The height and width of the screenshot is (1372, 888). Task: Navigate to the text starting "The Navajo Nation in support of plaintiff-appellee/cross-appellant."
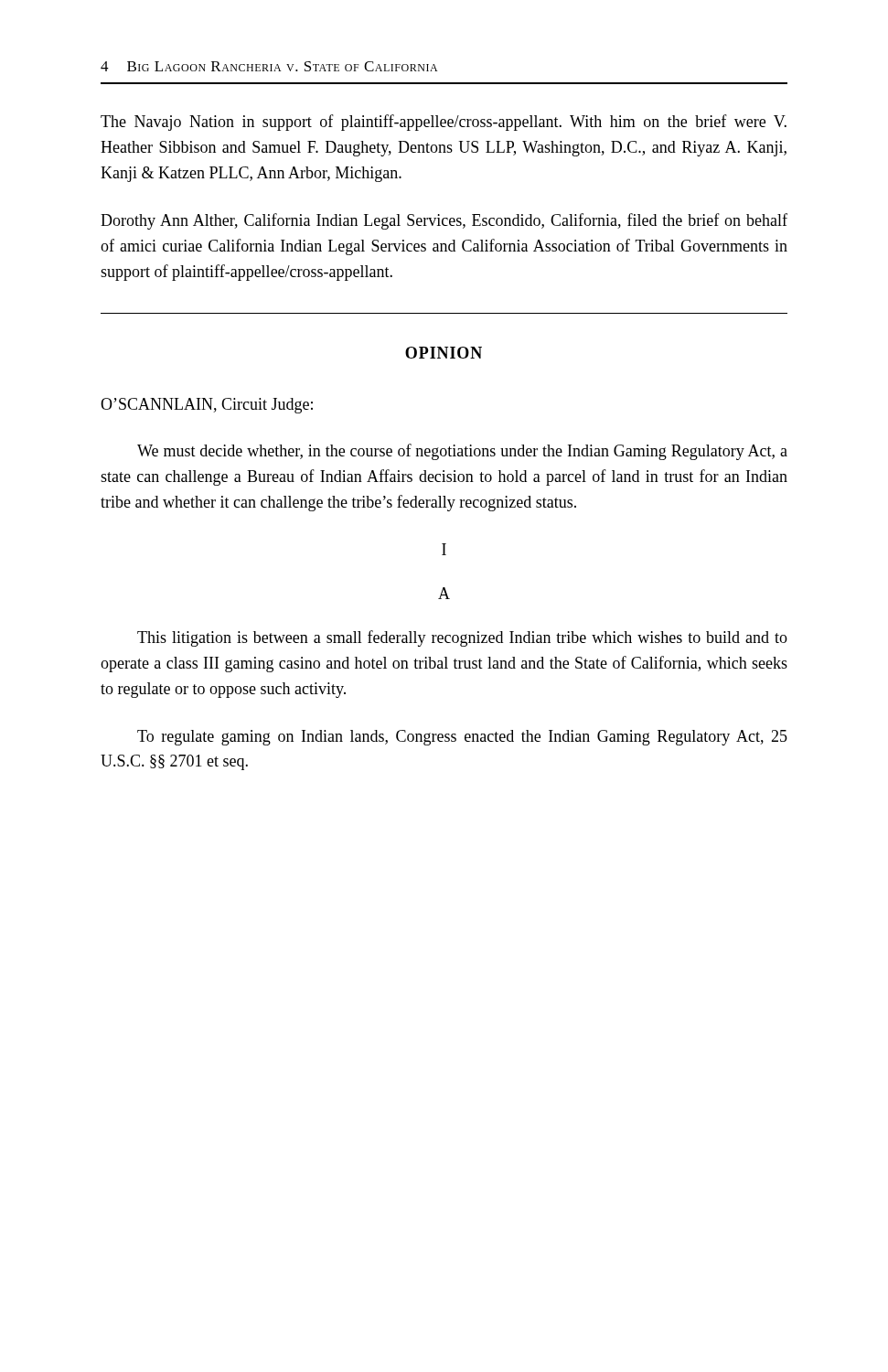(x=444, y=147)
